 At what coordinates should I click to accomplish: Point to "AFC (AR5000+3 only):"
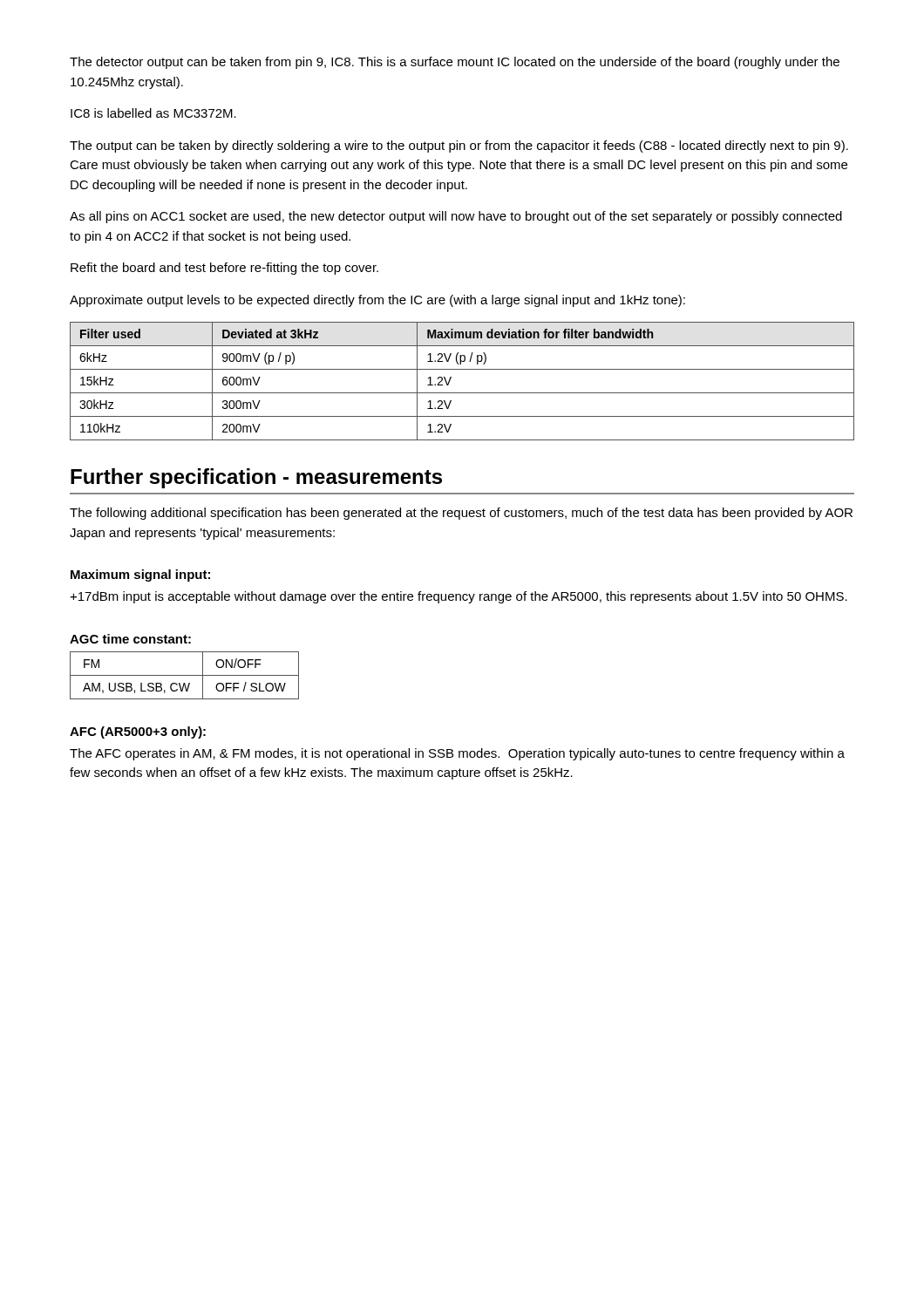(x=138, y=731)
